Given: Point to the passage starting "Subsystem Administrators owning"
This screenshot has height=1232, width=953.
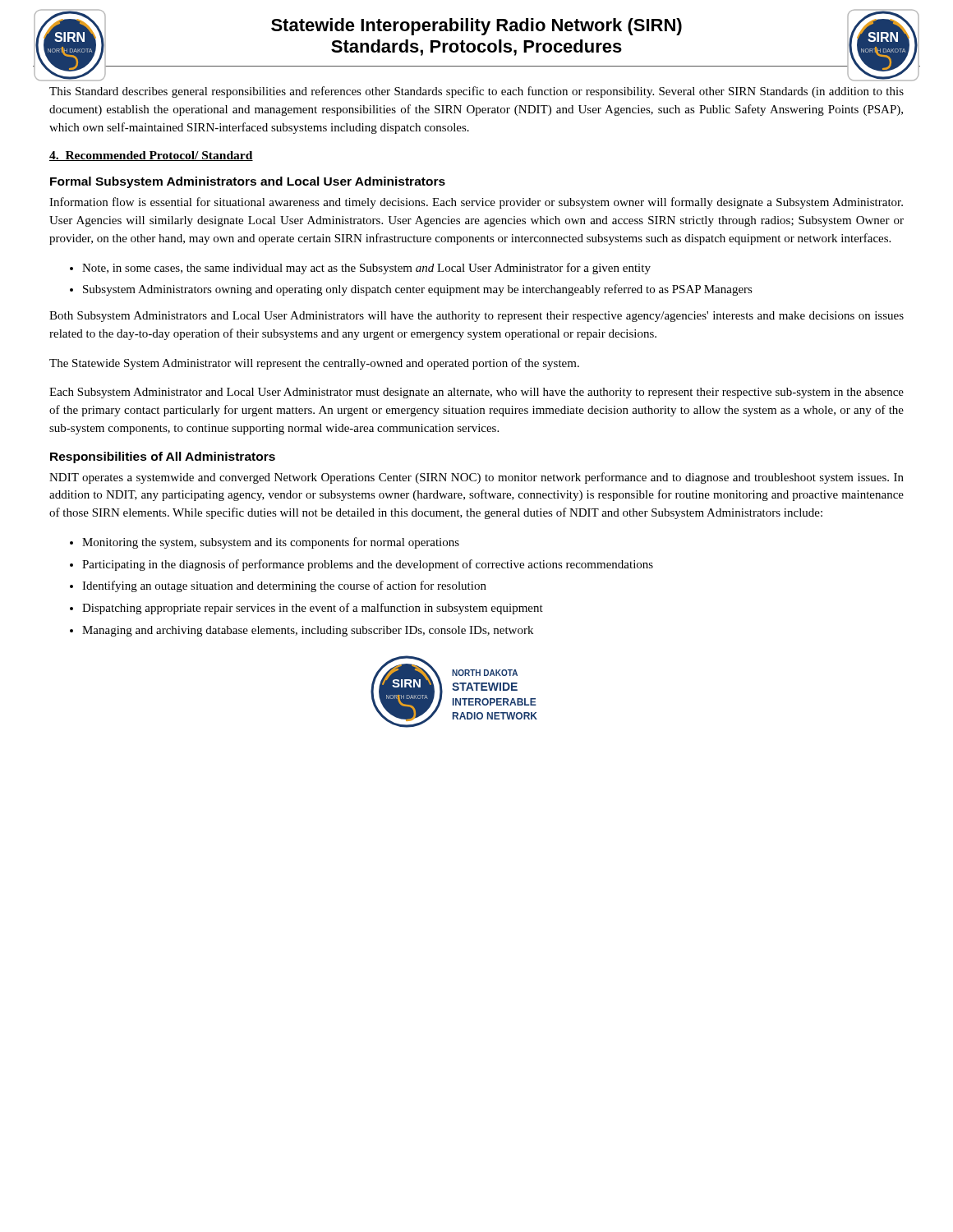Looking at the screenshot, I should [x=417, y=289].
